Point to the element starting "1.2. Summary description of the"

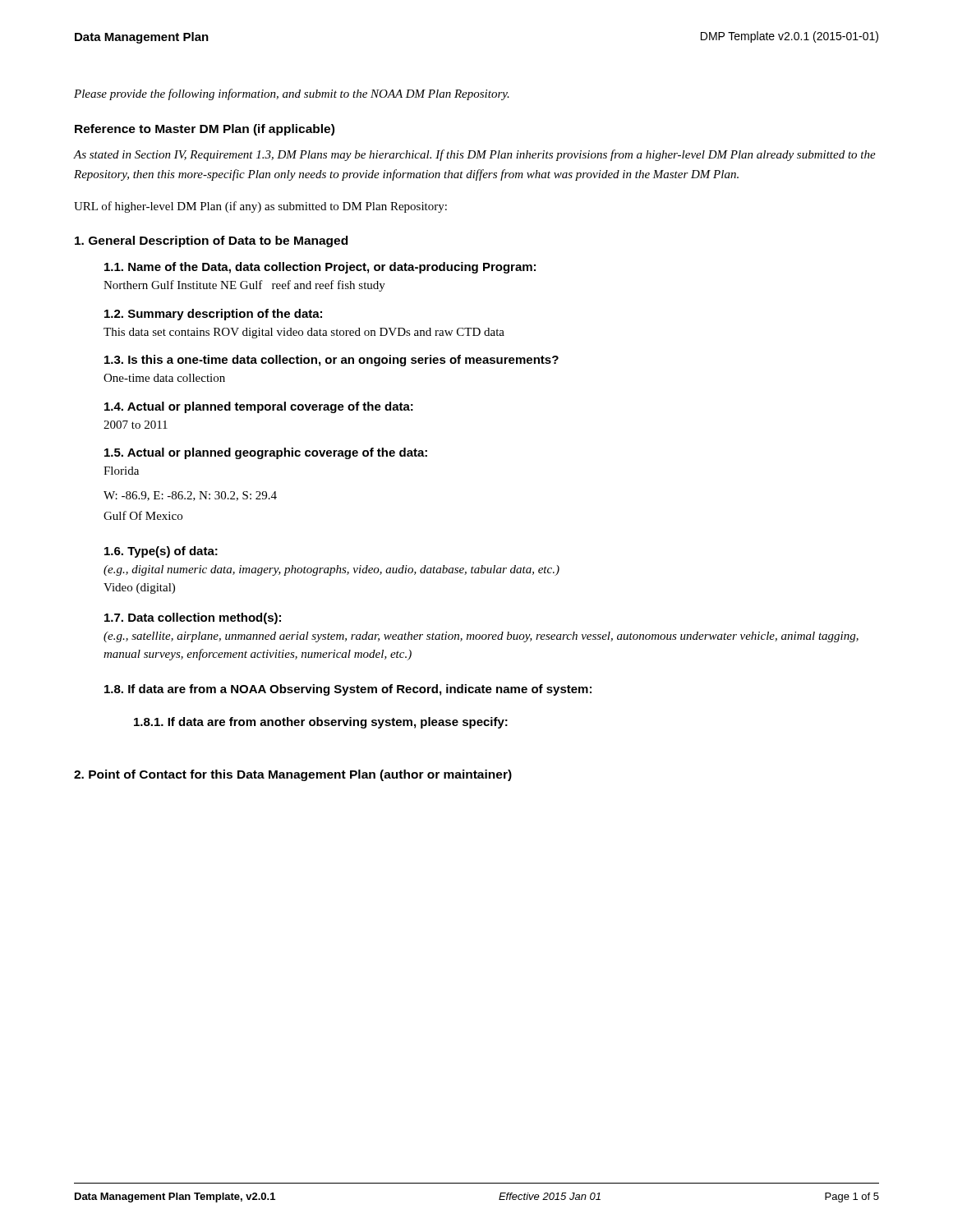click(x=213, y=313)
